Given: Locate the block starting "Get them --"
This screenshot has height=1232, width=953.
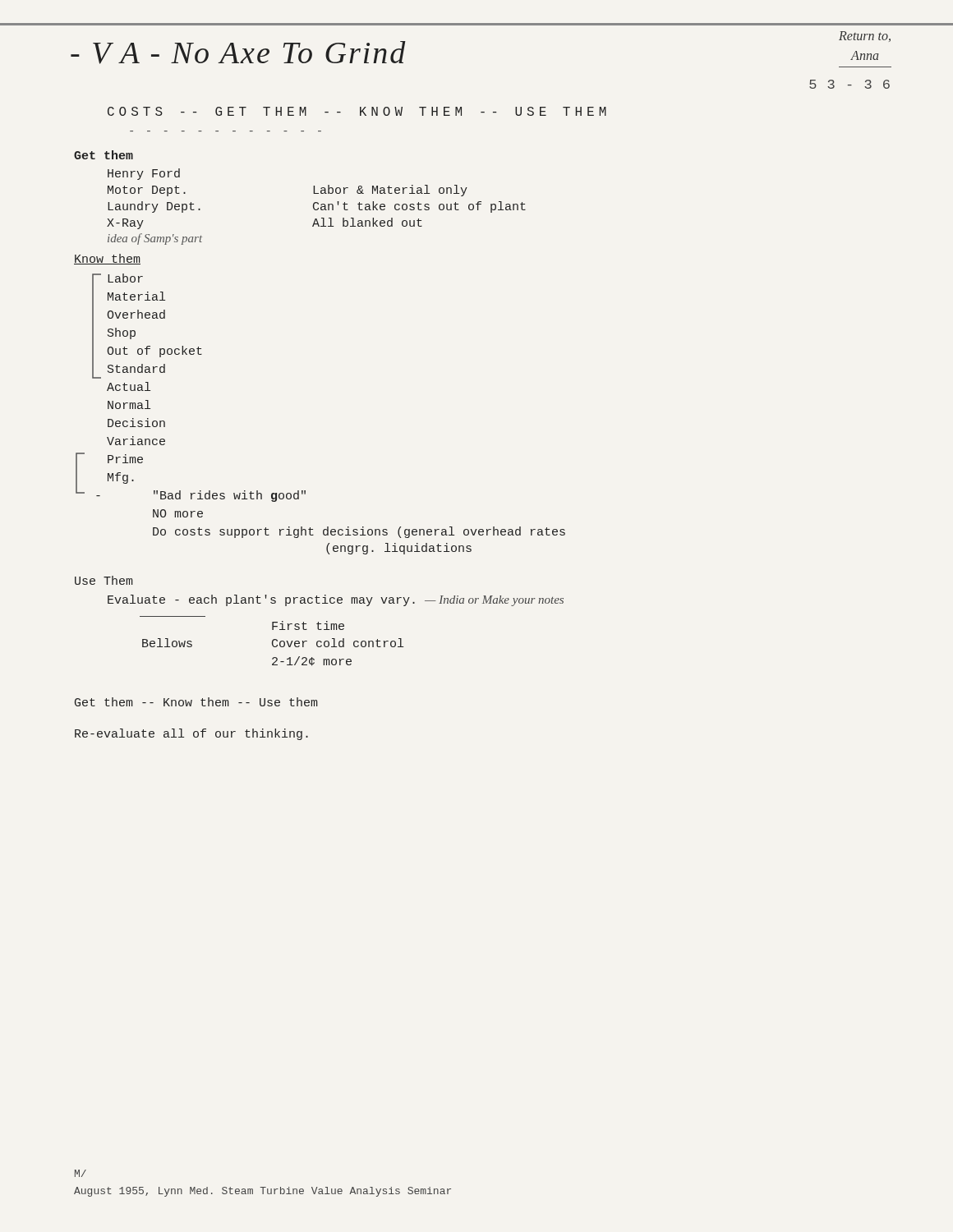Looking at the screenshot, I should 196,703.
